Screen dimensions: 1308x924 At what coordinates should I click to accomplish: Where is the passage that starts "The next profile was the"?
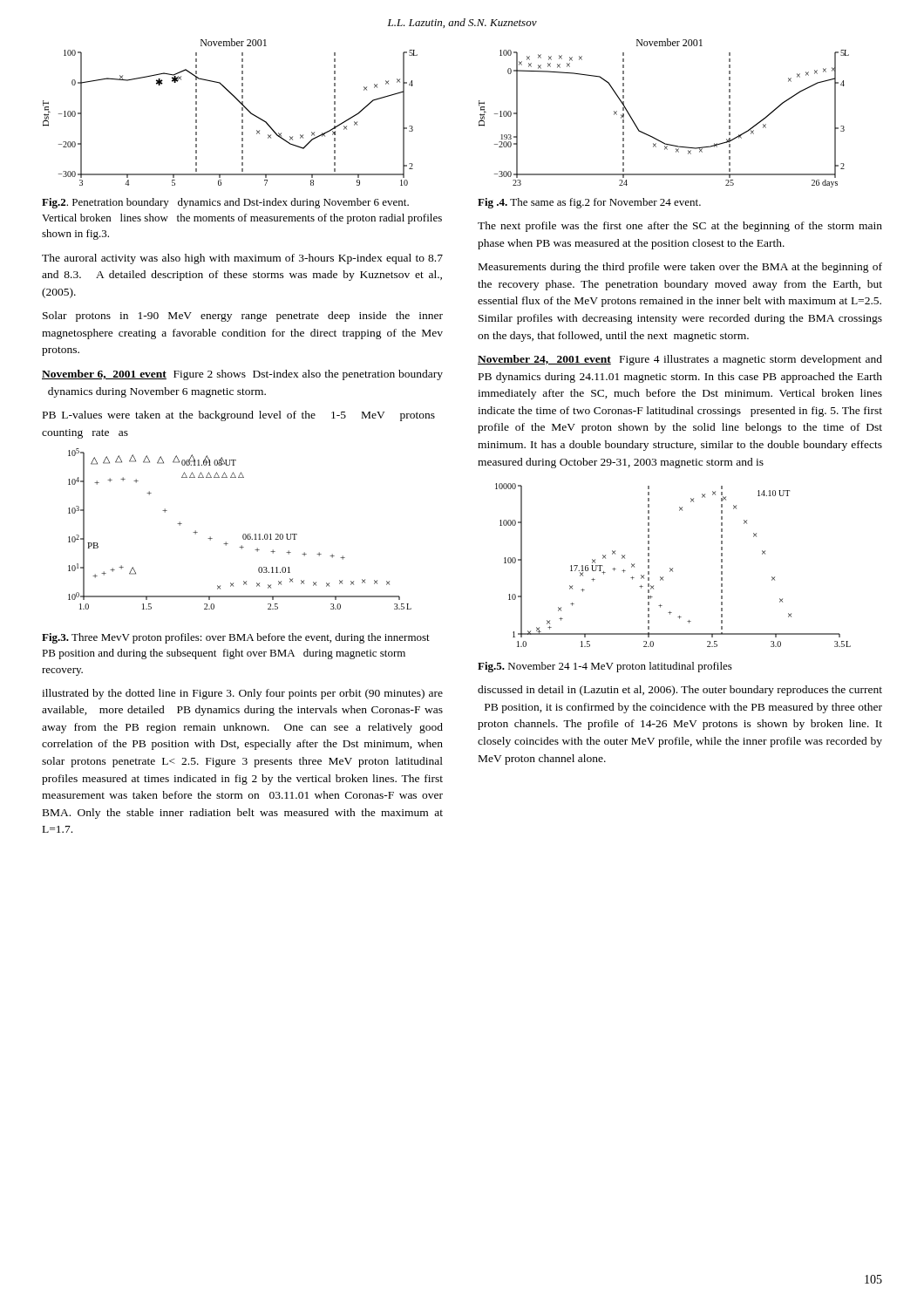click(x=680, y=234)
